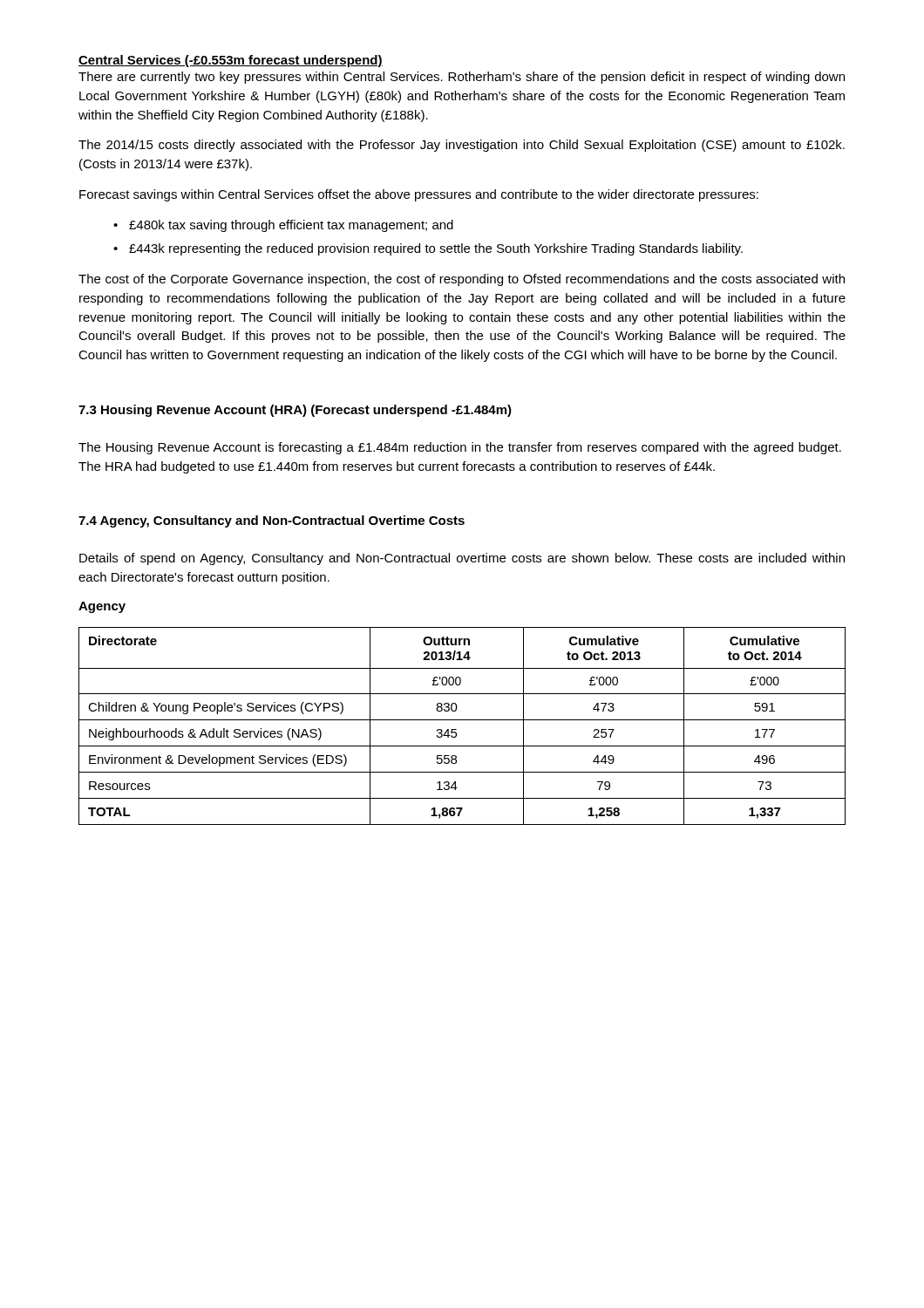This screenshot has width=924, height=1308.
Task: Locate the list item that says "£443k representing the reduced provision required"
Action: point(436,248)
